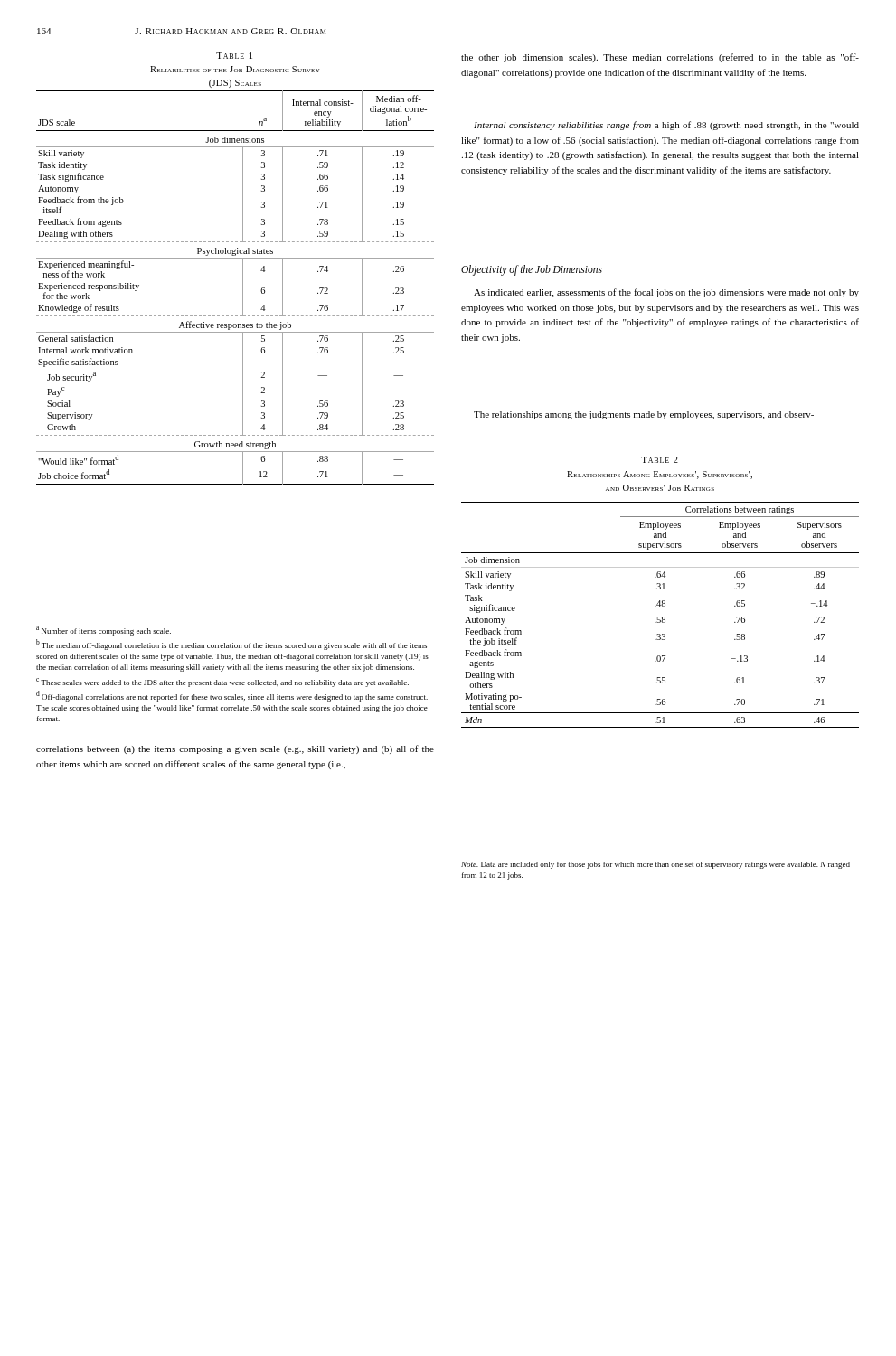Locate a section header
The image size is (896, 1356).
click(532, 269)
